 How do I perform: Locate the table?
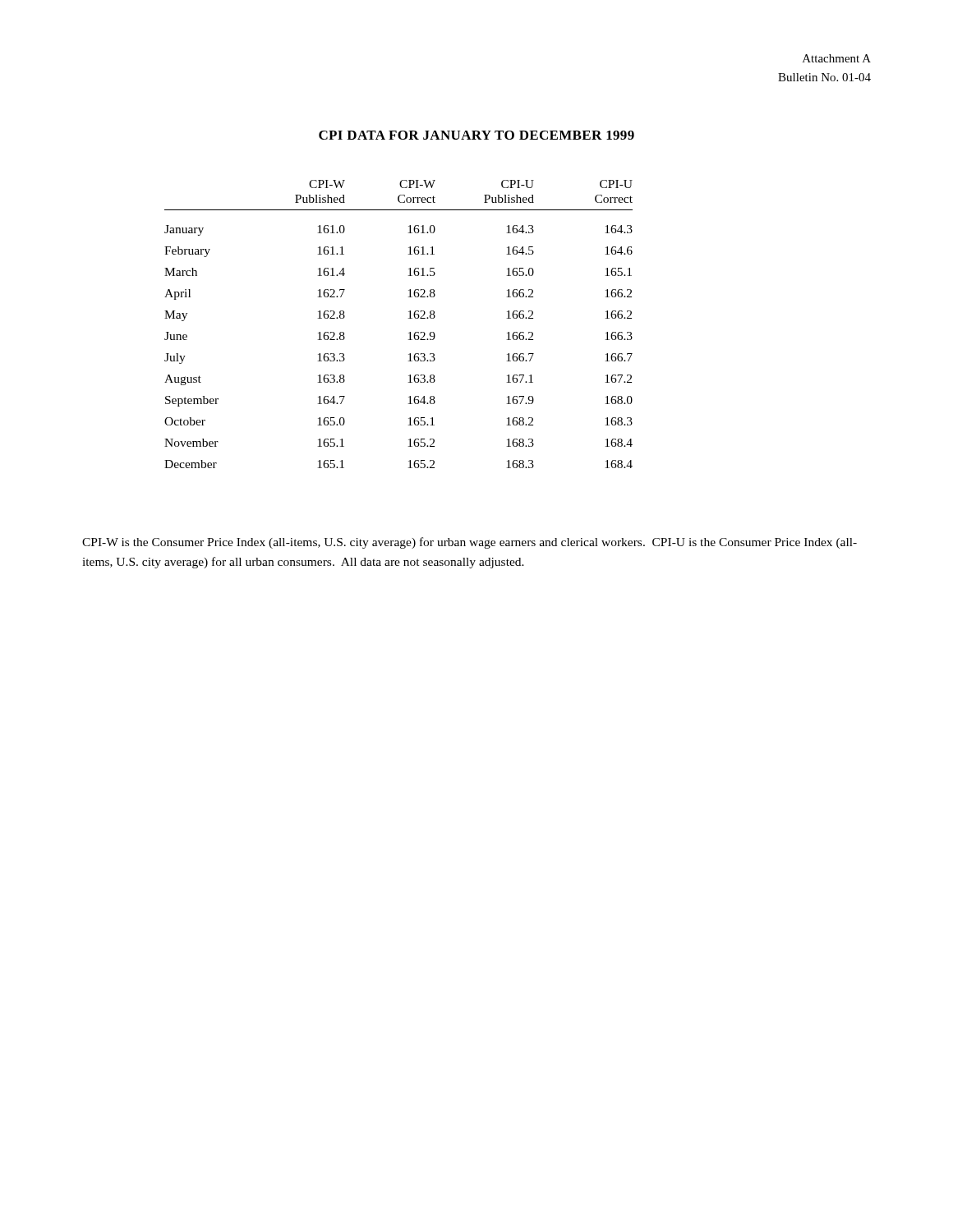(x=398, y=326)
